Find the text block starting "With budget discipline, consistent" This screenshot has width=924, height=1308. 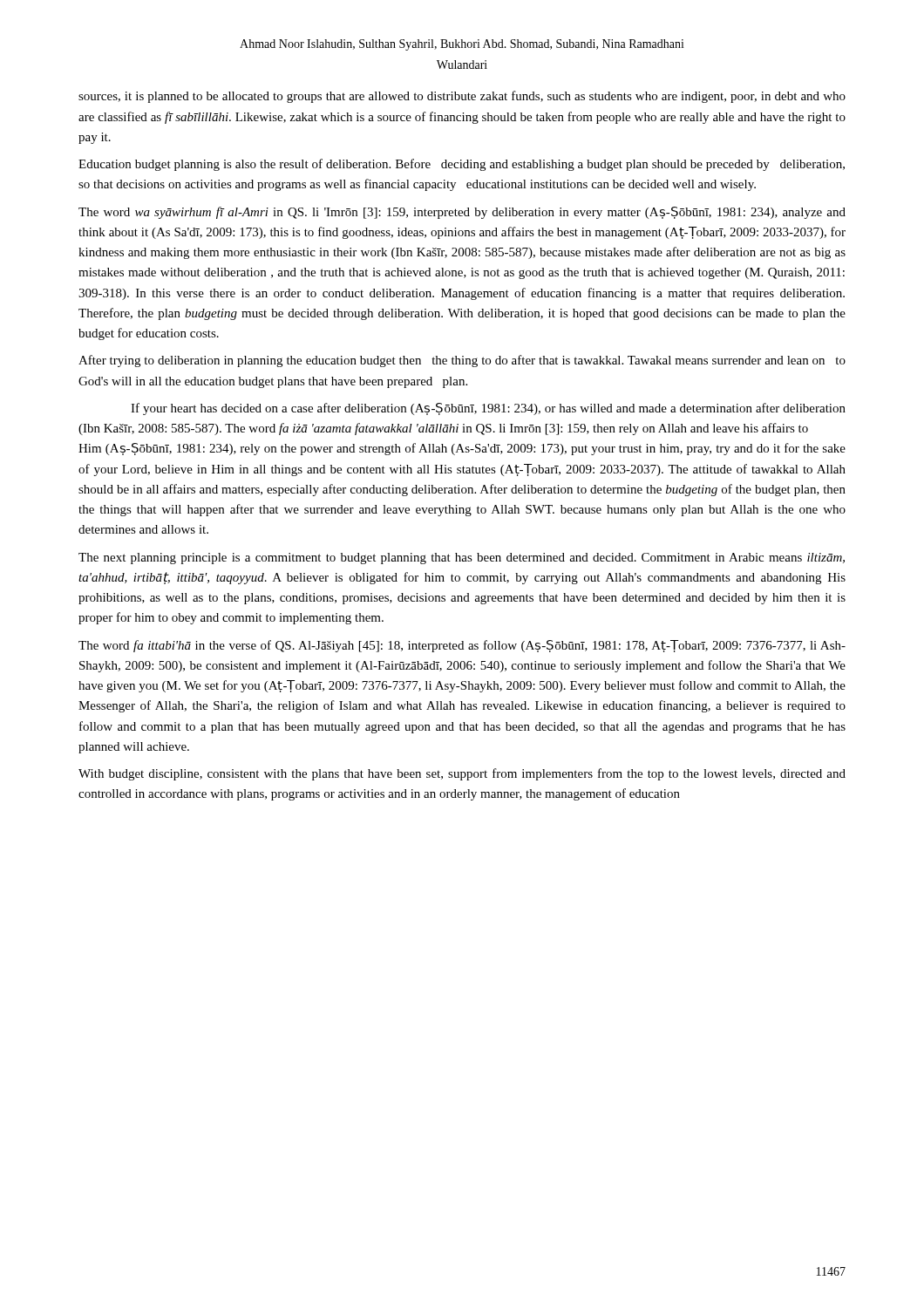(x=462, y=784)
